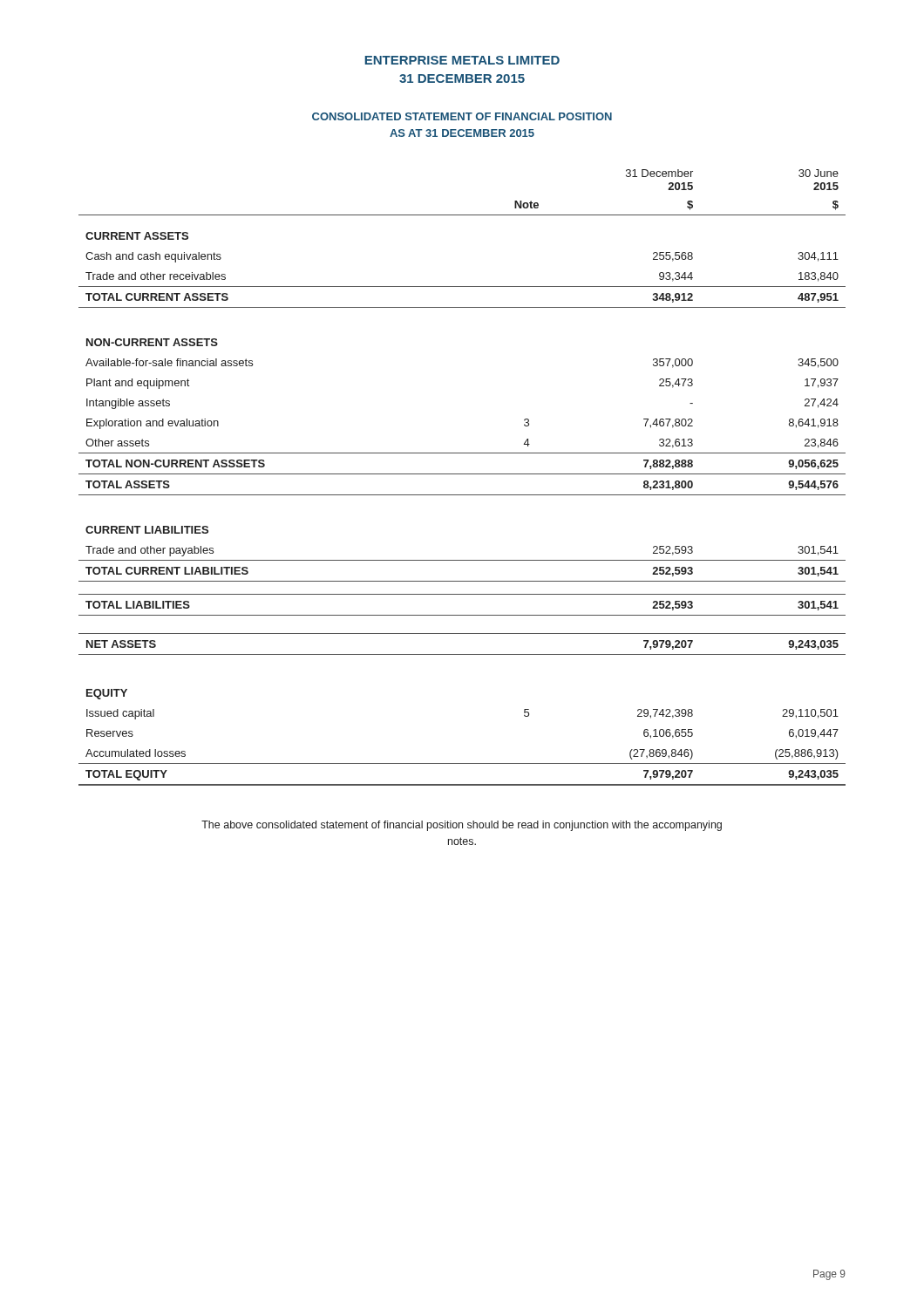Find "ENTERPRISE METALS LIMITED" on this page
This screenshot has height=1308, width=924.
462,60
